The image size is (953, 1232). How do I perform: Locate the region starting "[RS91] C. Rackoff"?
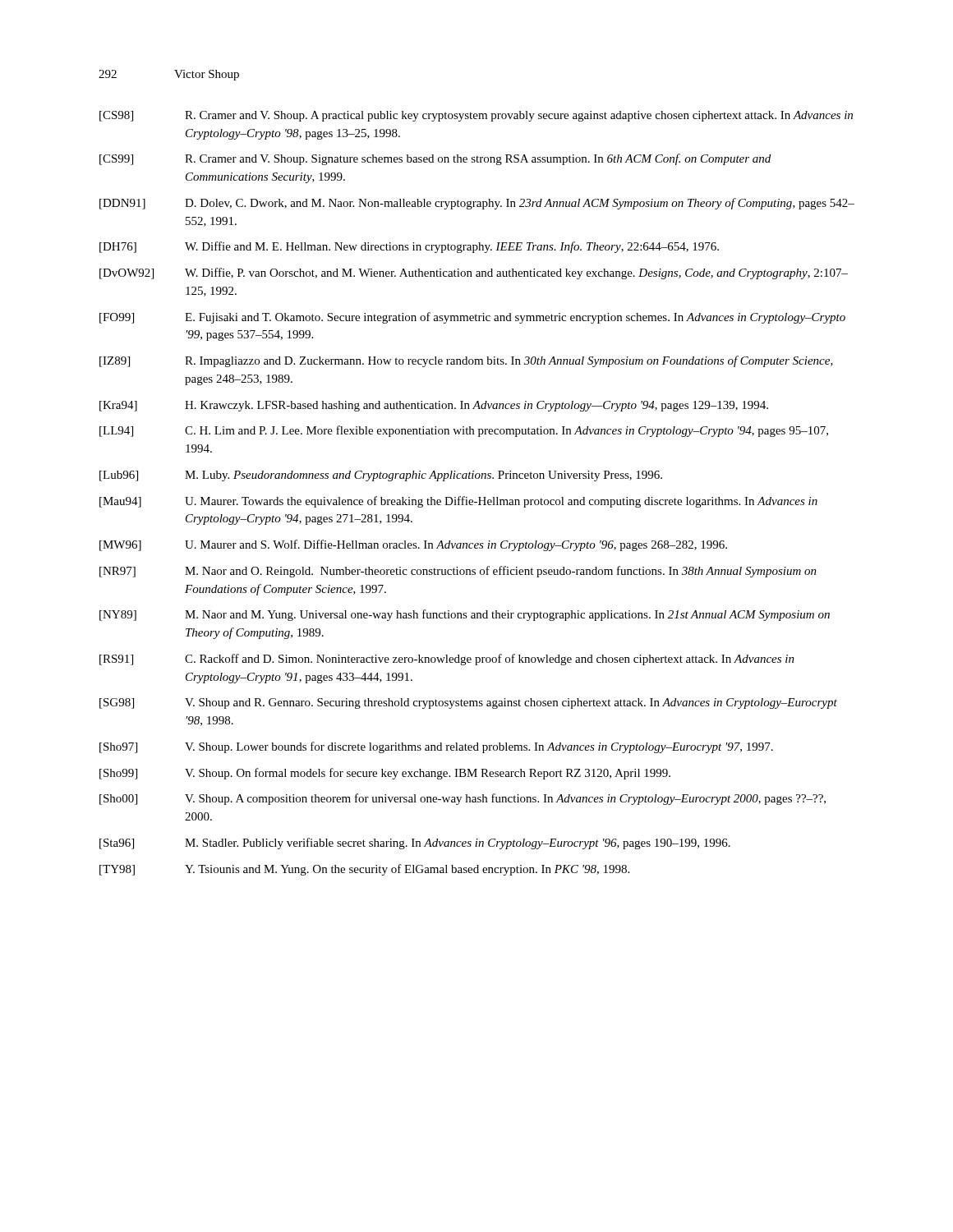(476, 668)
